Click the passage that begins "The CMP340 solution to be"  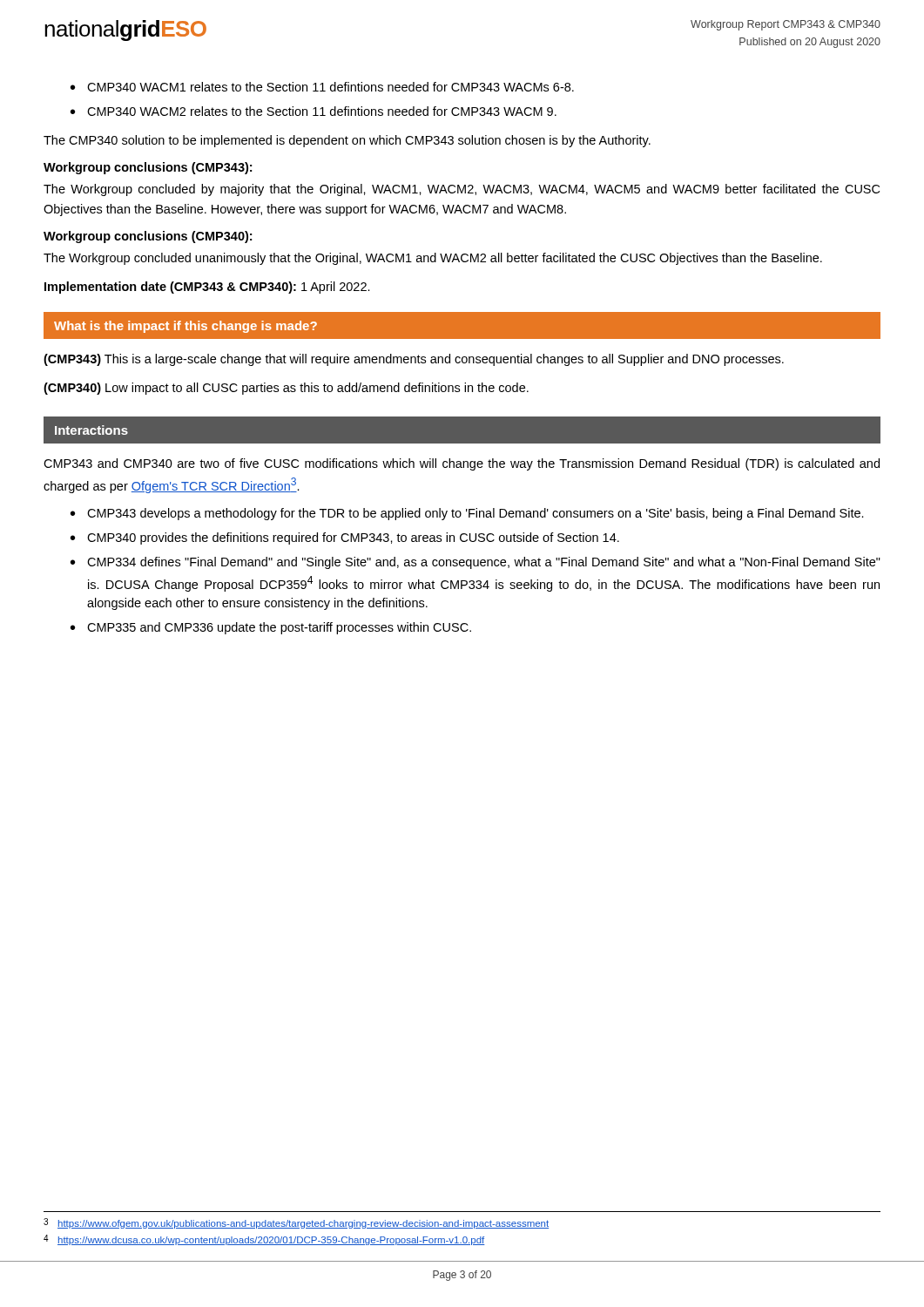(x=347, y=140)
